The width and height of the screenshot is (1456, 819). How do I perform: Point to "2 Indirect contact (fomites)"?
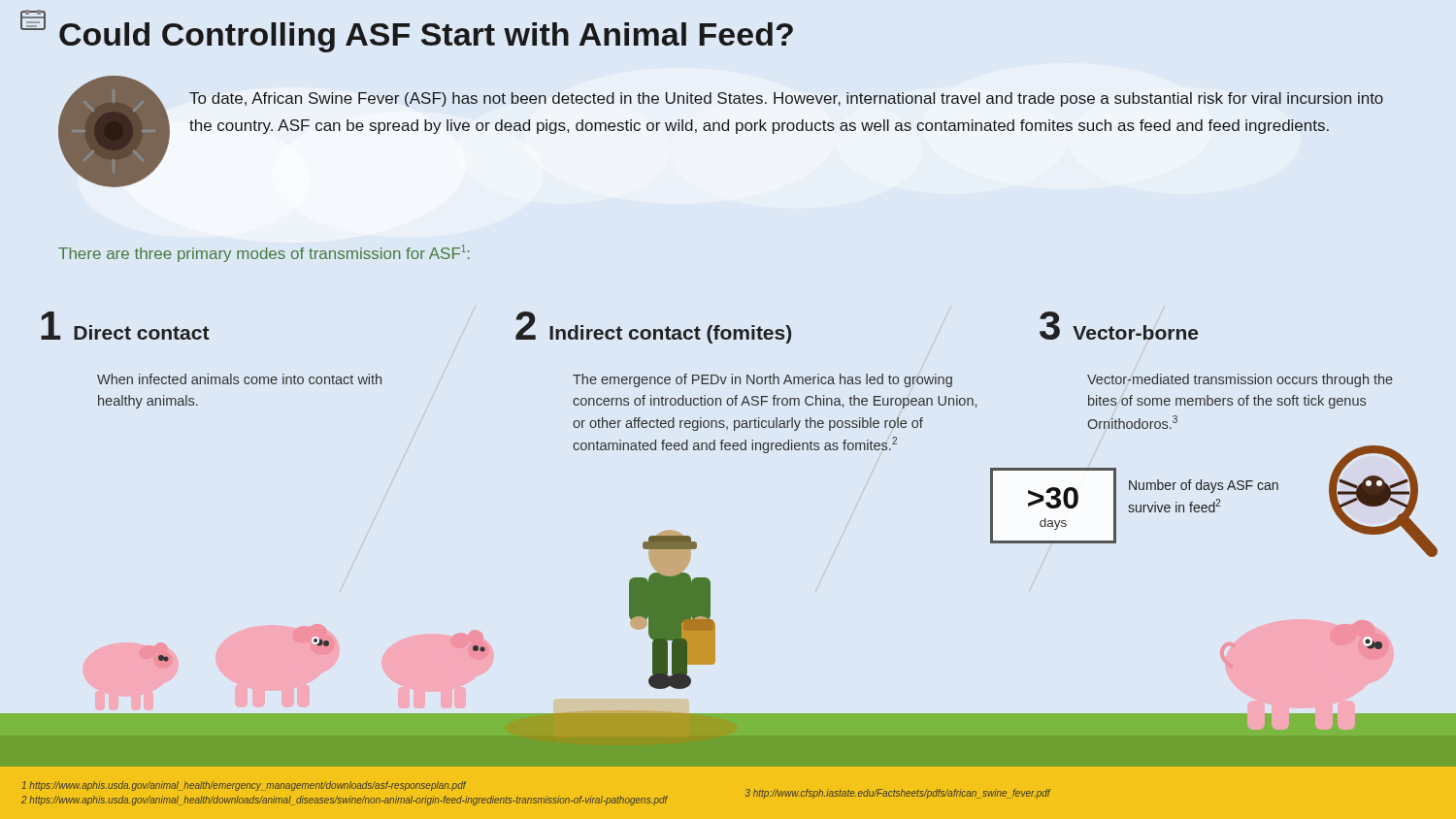pyautogui.click(x=653, y=326)
